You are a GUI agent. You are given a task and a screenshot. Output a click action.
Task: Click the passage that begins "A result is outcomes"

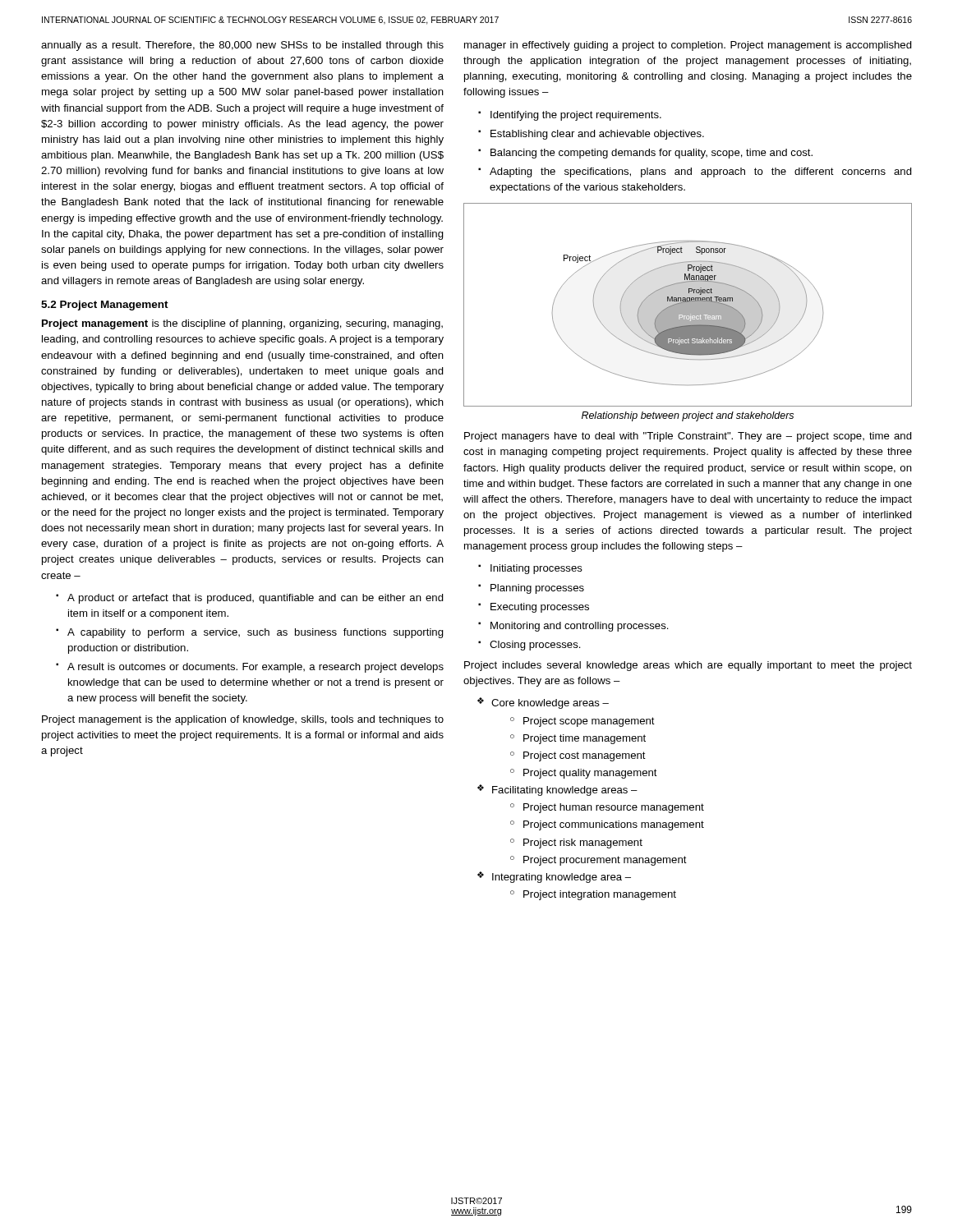coord(255,682)
